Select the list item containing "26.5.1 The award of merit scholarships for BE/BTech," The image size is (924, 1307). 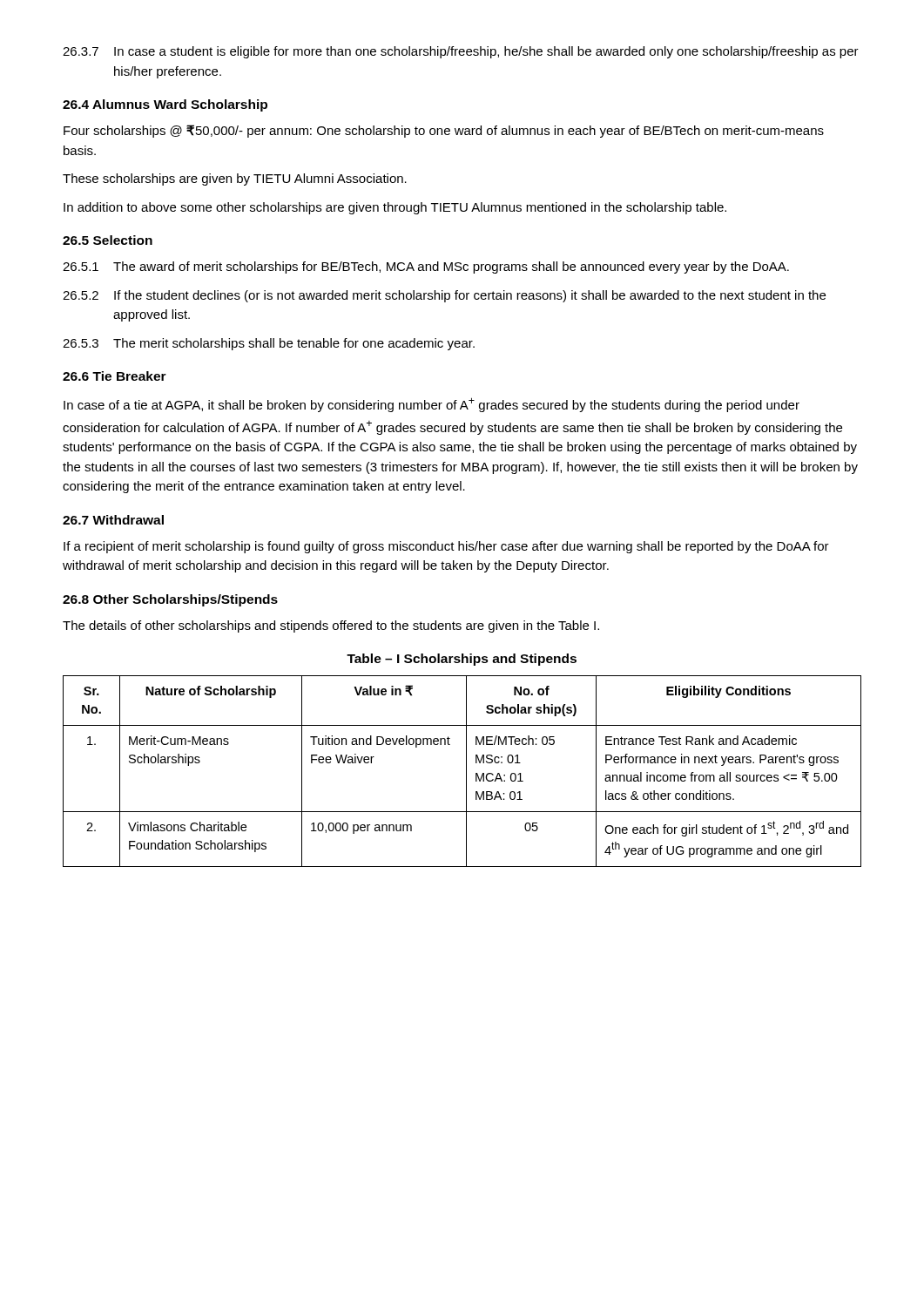click(x=462, y=267)
